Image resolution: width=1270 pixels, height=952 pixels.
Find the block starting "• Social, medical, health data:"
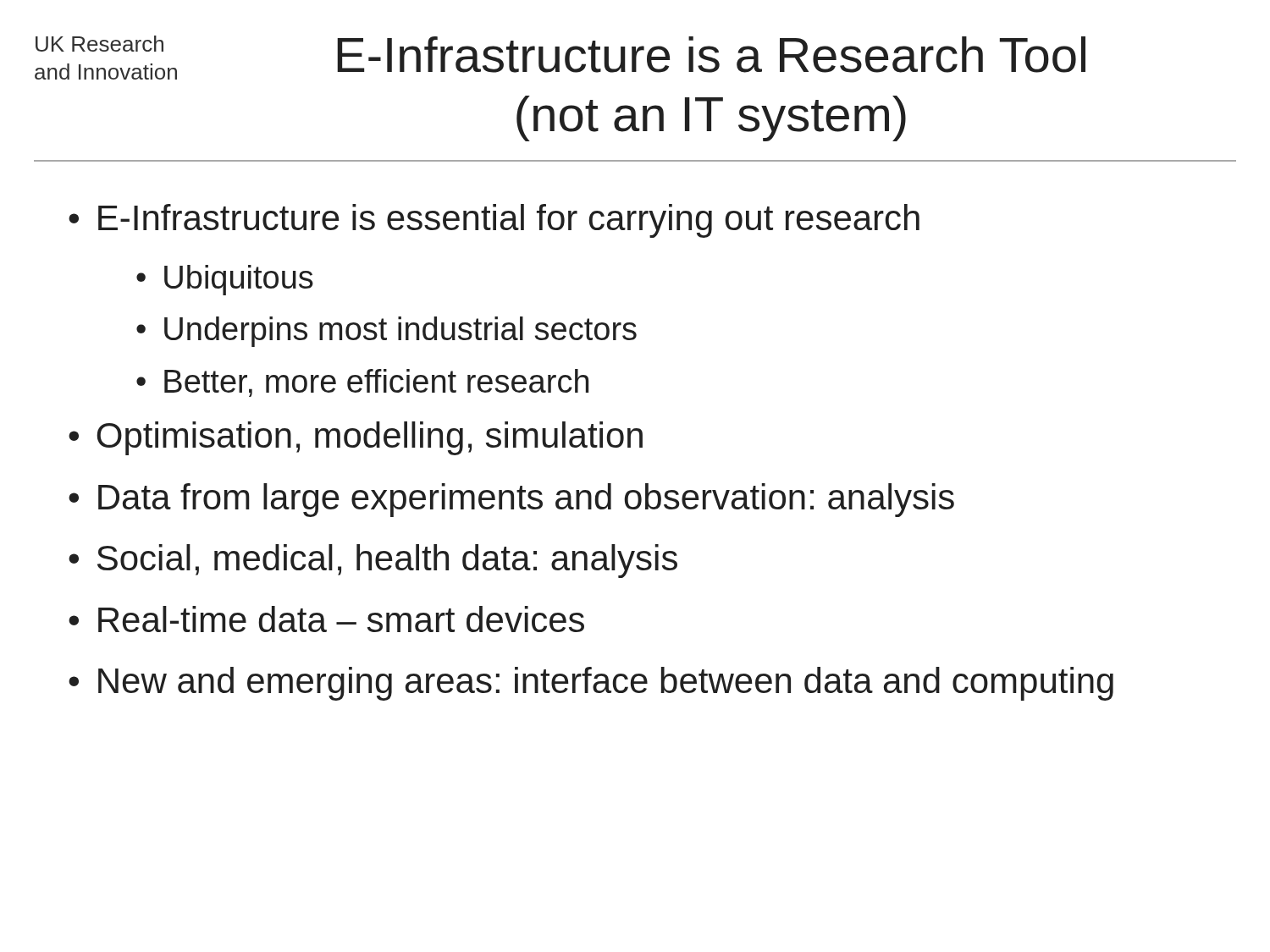click(x=643, y=559)
